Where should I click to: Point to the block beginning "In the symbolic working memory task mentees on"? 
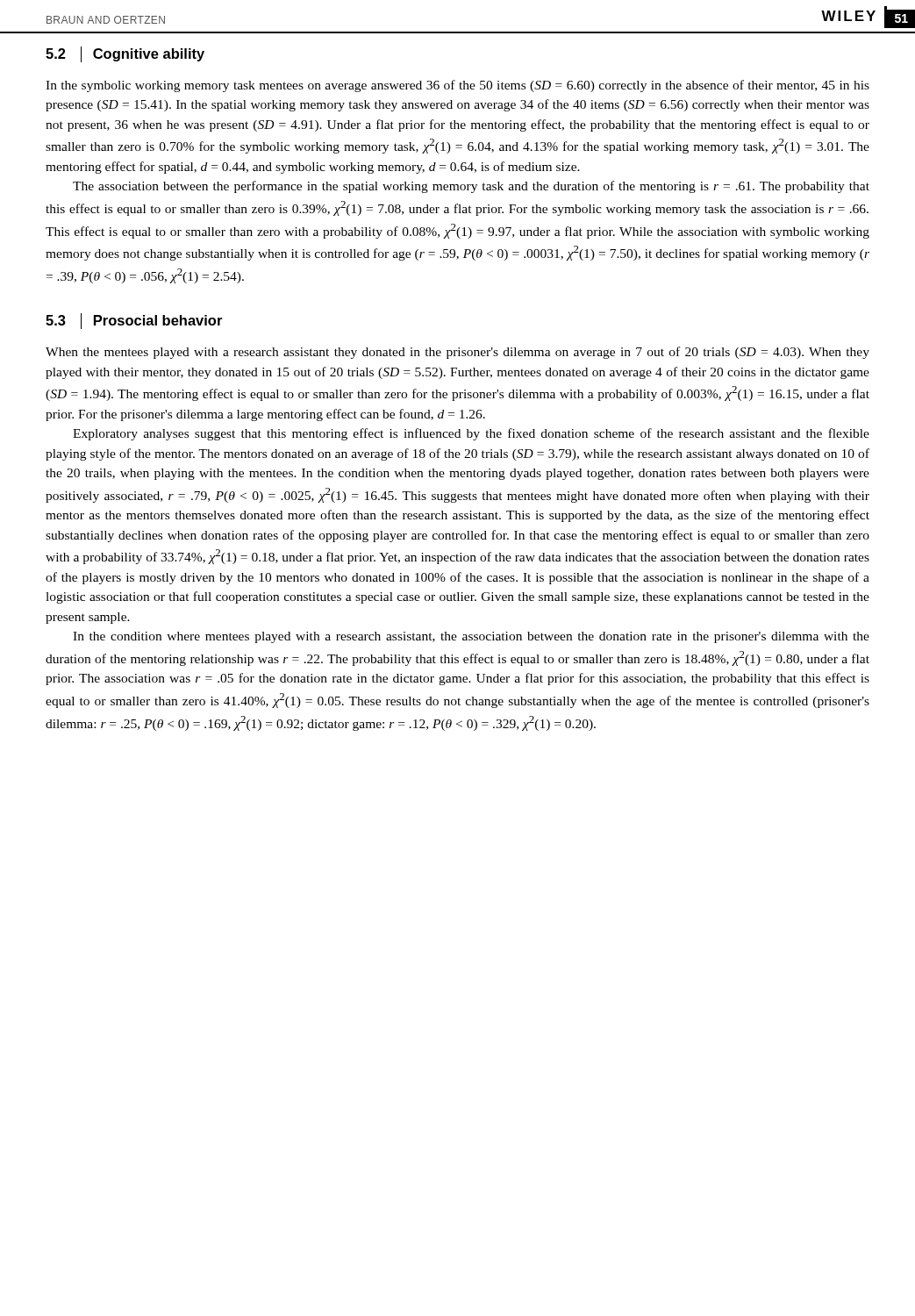(458, 181)
